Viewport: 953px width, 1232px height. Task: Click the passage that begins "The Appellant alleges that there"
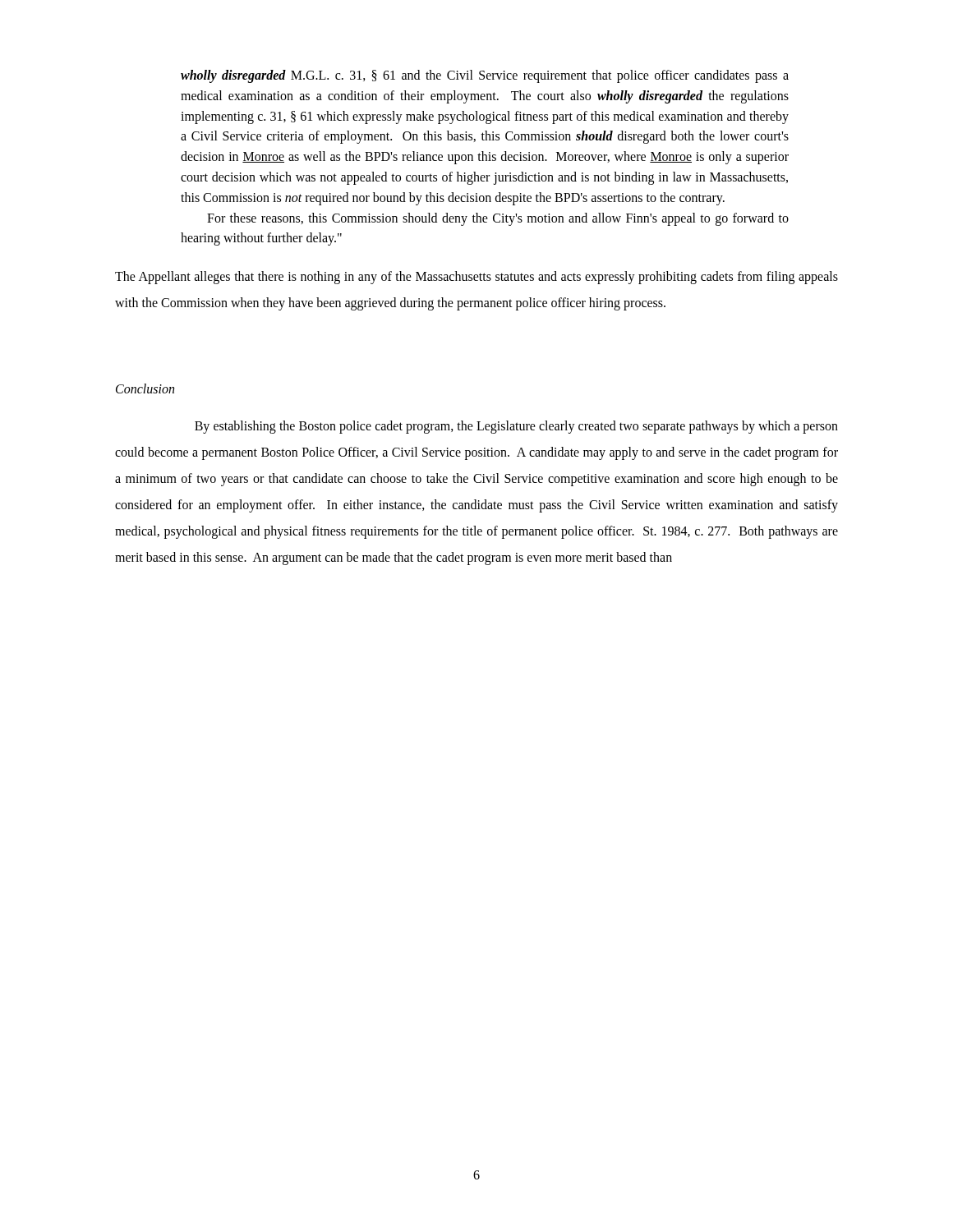476,290
